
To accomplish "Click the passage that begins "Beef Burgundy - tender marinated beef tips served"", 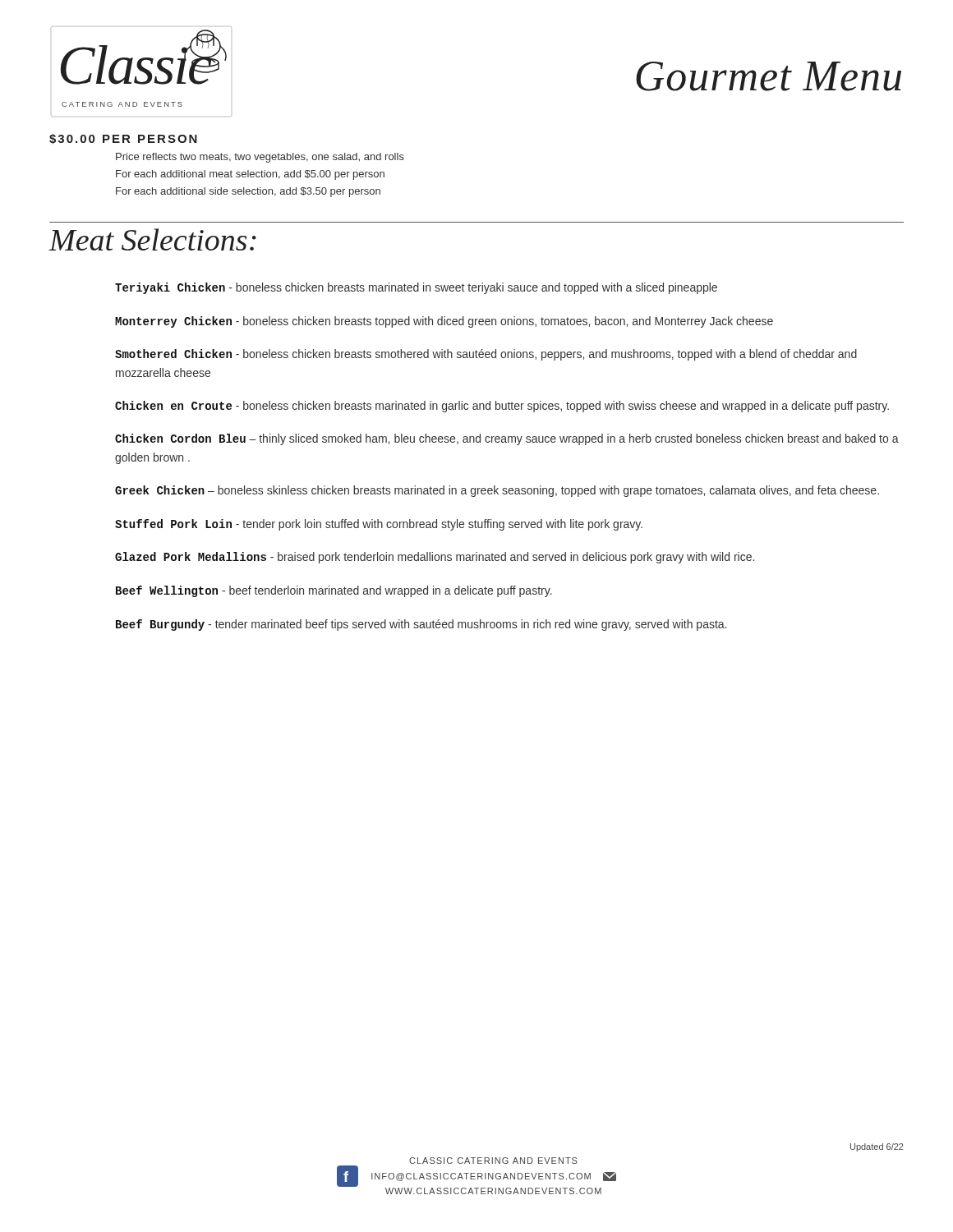I will [x=421, y=624].
